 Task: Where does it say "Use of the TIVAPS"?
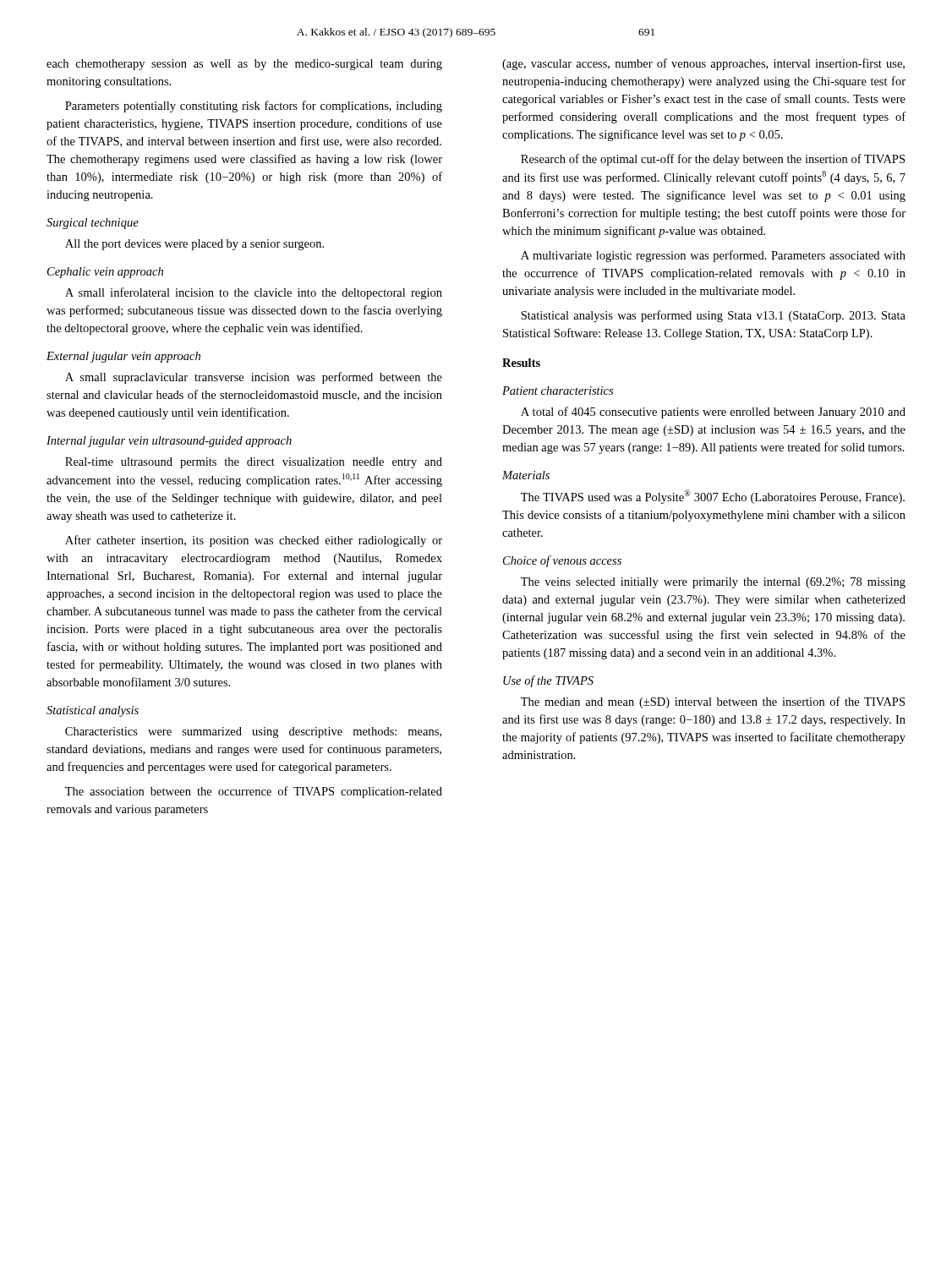[x=548, y=681]
